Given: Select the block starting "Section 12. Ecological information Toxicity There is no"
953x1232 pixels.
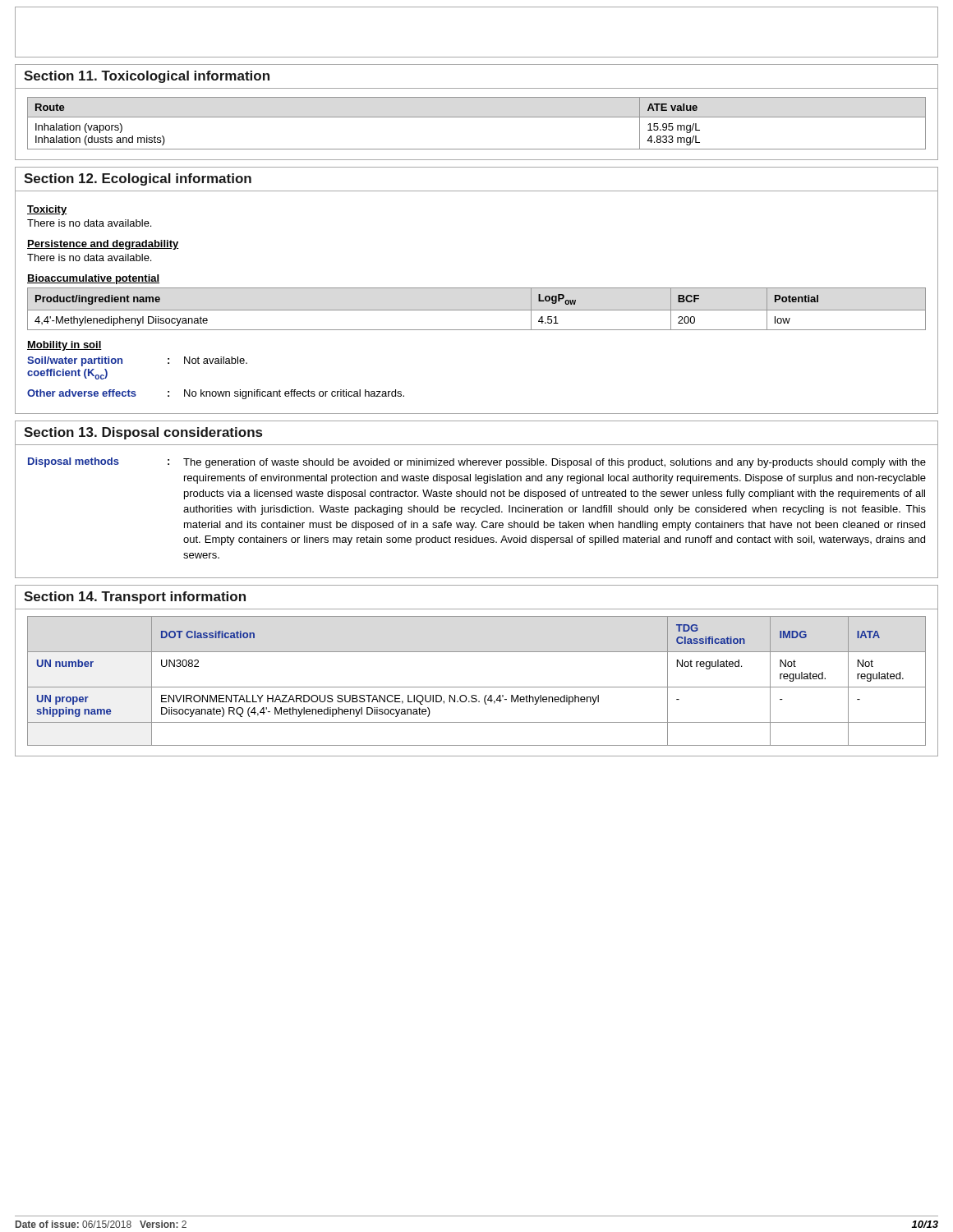Looking at the screenshot, I should (x=476, y=287).
